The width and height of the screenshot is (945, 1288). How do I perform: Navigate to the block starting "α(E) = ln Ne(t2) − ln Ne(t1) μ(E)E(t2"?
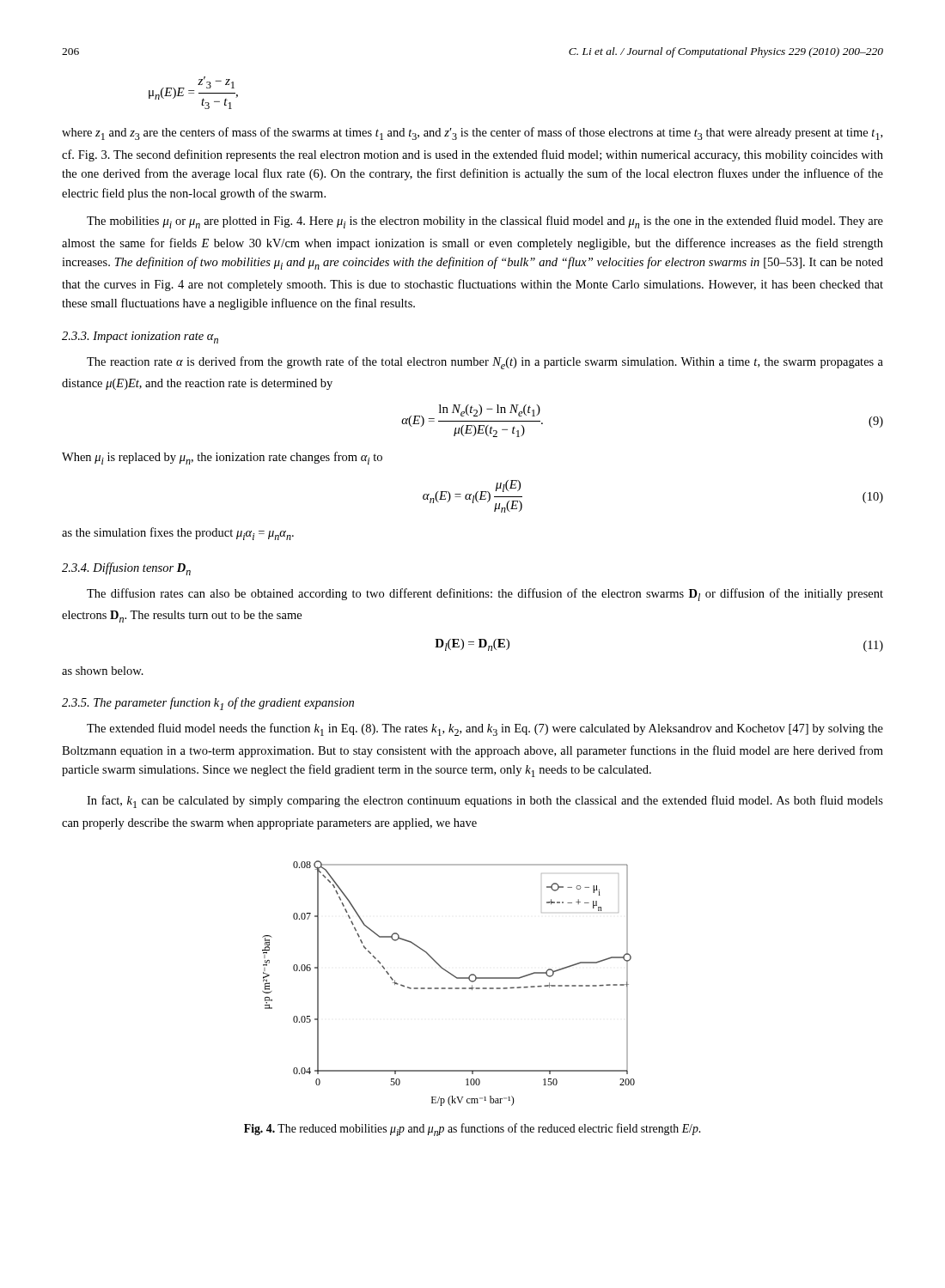472,421
